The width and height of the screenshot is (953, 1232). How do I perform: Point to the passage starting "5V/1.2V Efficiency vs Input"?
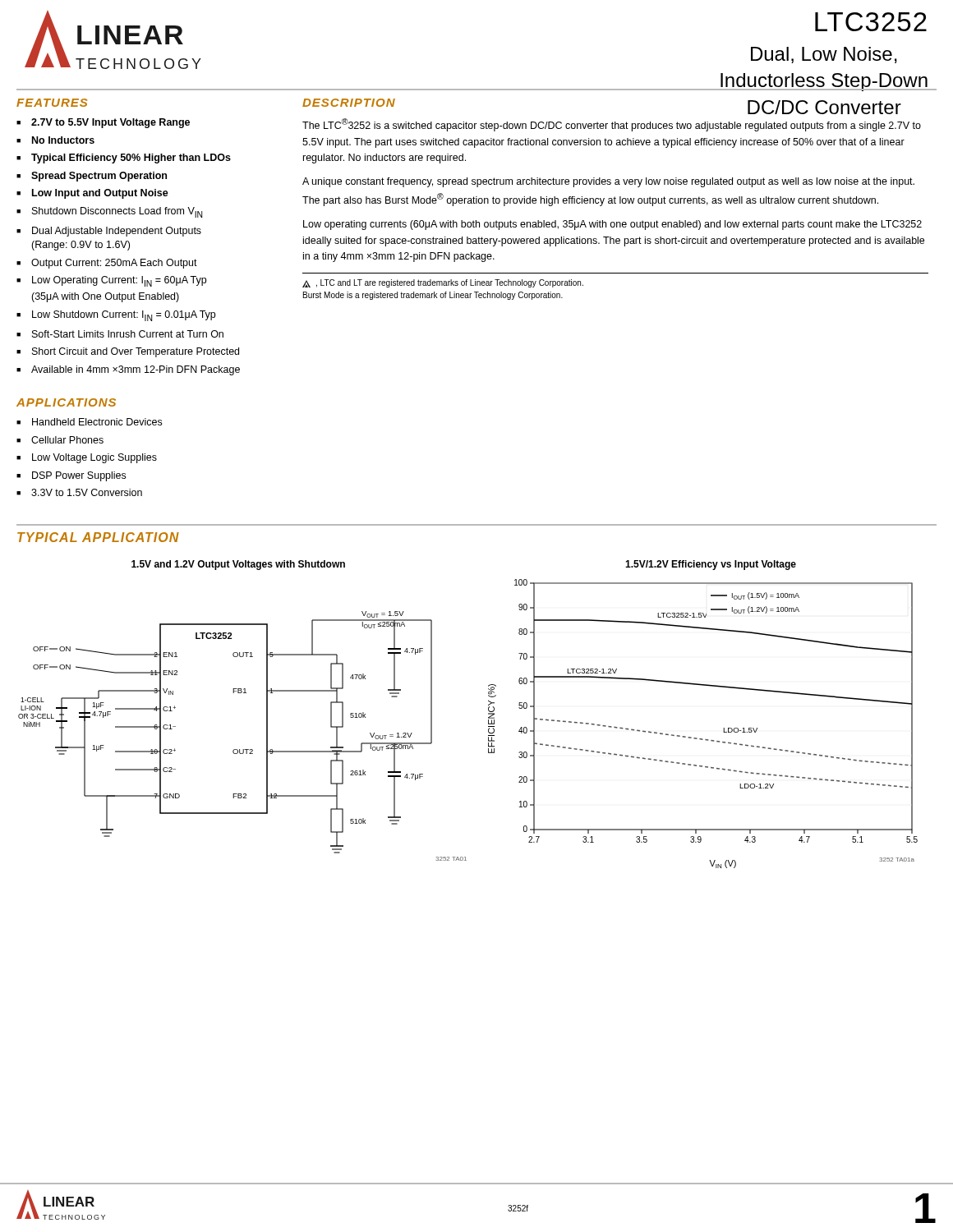point(711,564)
